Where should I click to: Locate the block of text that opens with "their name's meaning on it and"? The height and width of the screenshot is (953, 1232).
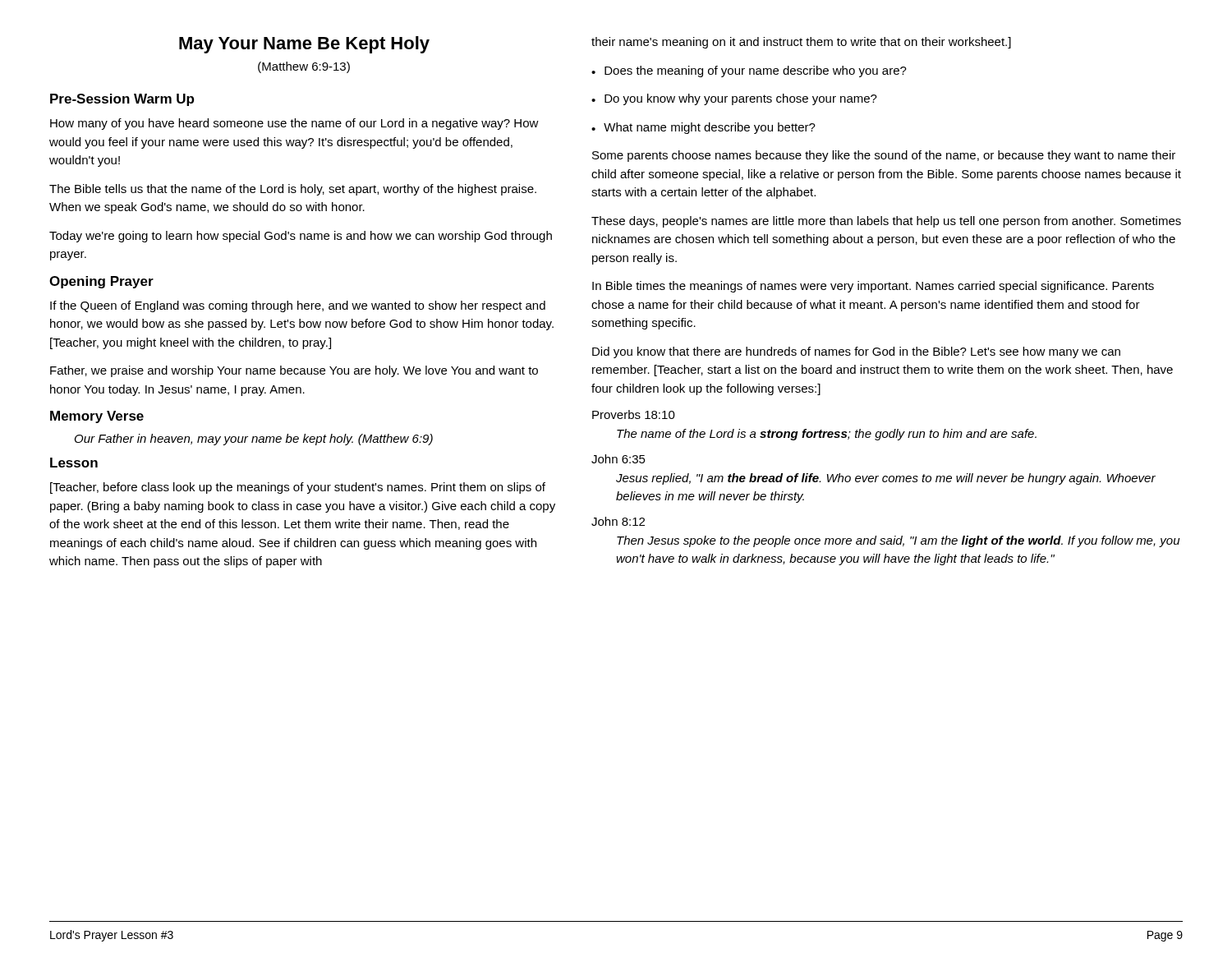[x=801, y=42]
